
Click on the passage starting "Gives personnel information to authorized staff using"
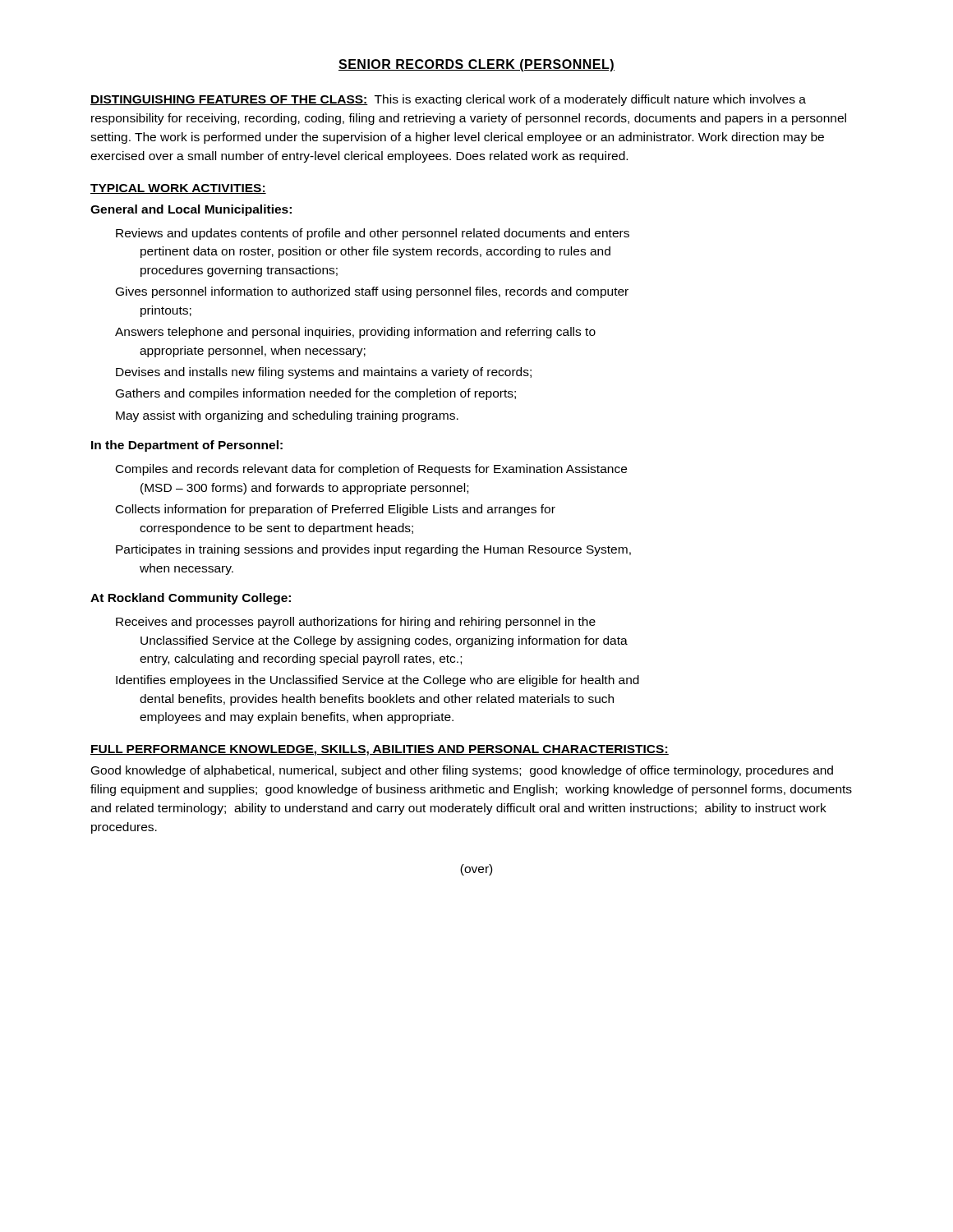pyautogui.click(x=372, y=300)
